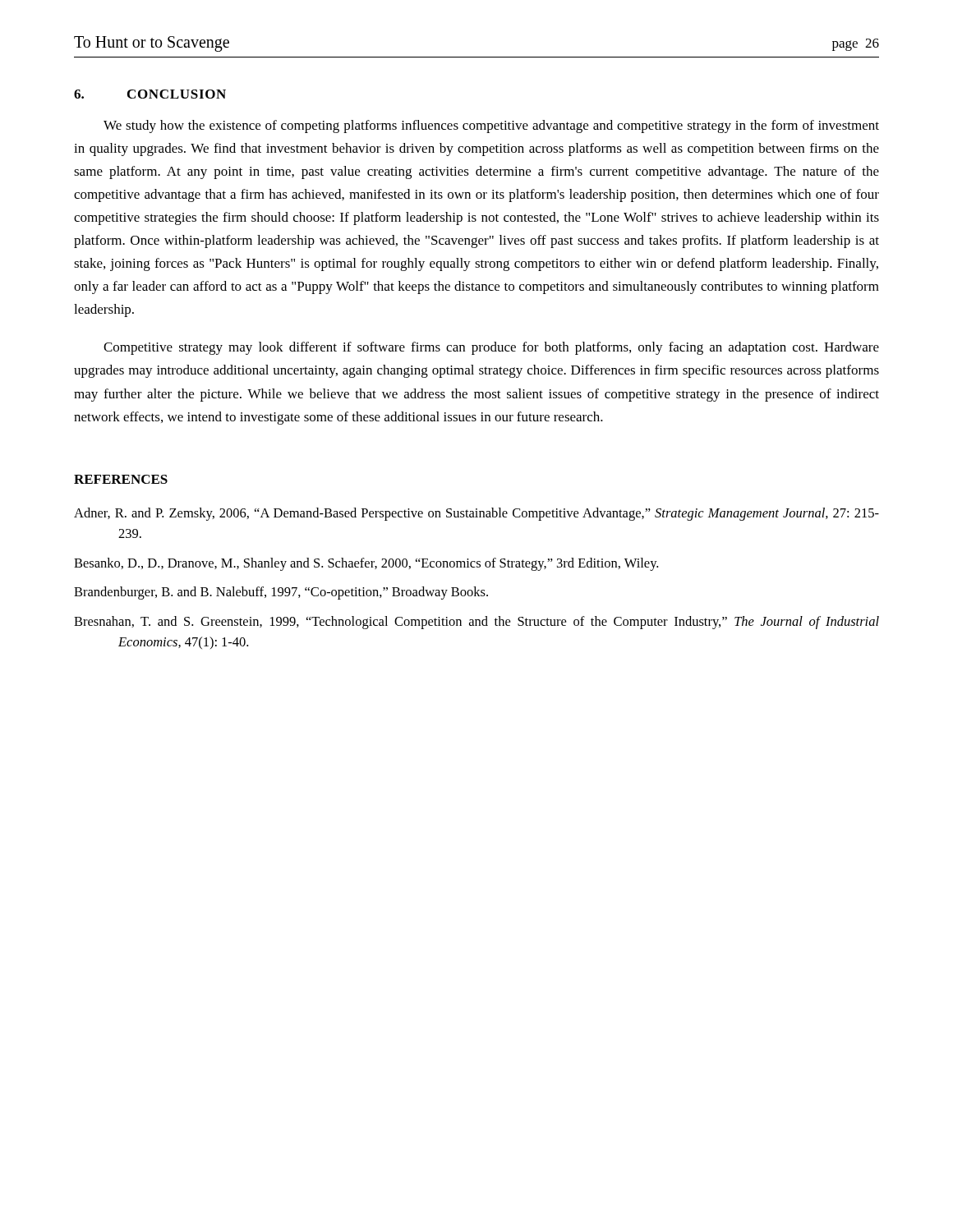The height and width of the screenshot is (1232, 953).
Task: Find the block on this page that starts "We study how the existence"
Action: point(476,217)
